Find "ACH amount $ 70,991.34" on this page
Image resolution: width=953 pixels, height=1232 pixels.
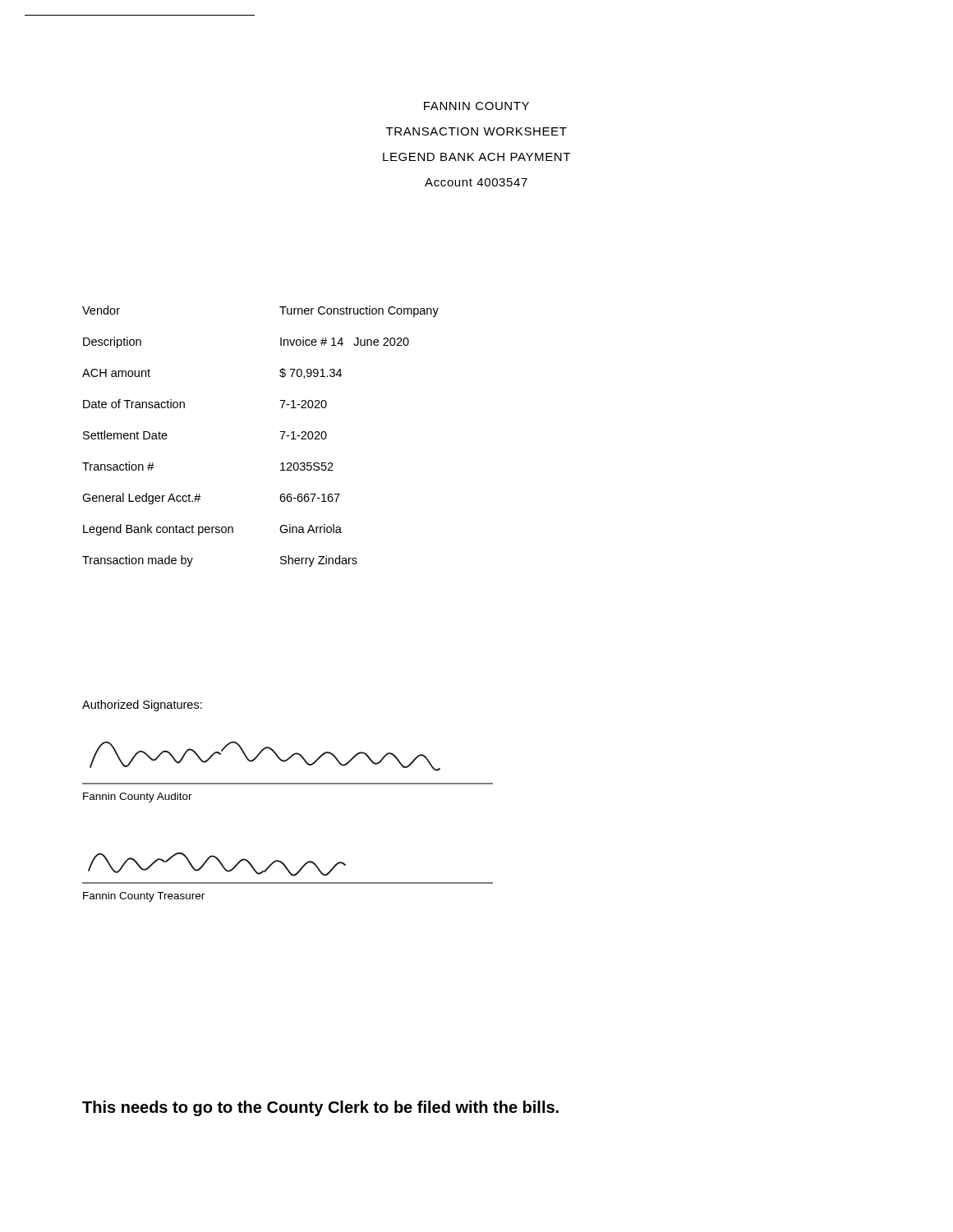click(x=119, y=373)
